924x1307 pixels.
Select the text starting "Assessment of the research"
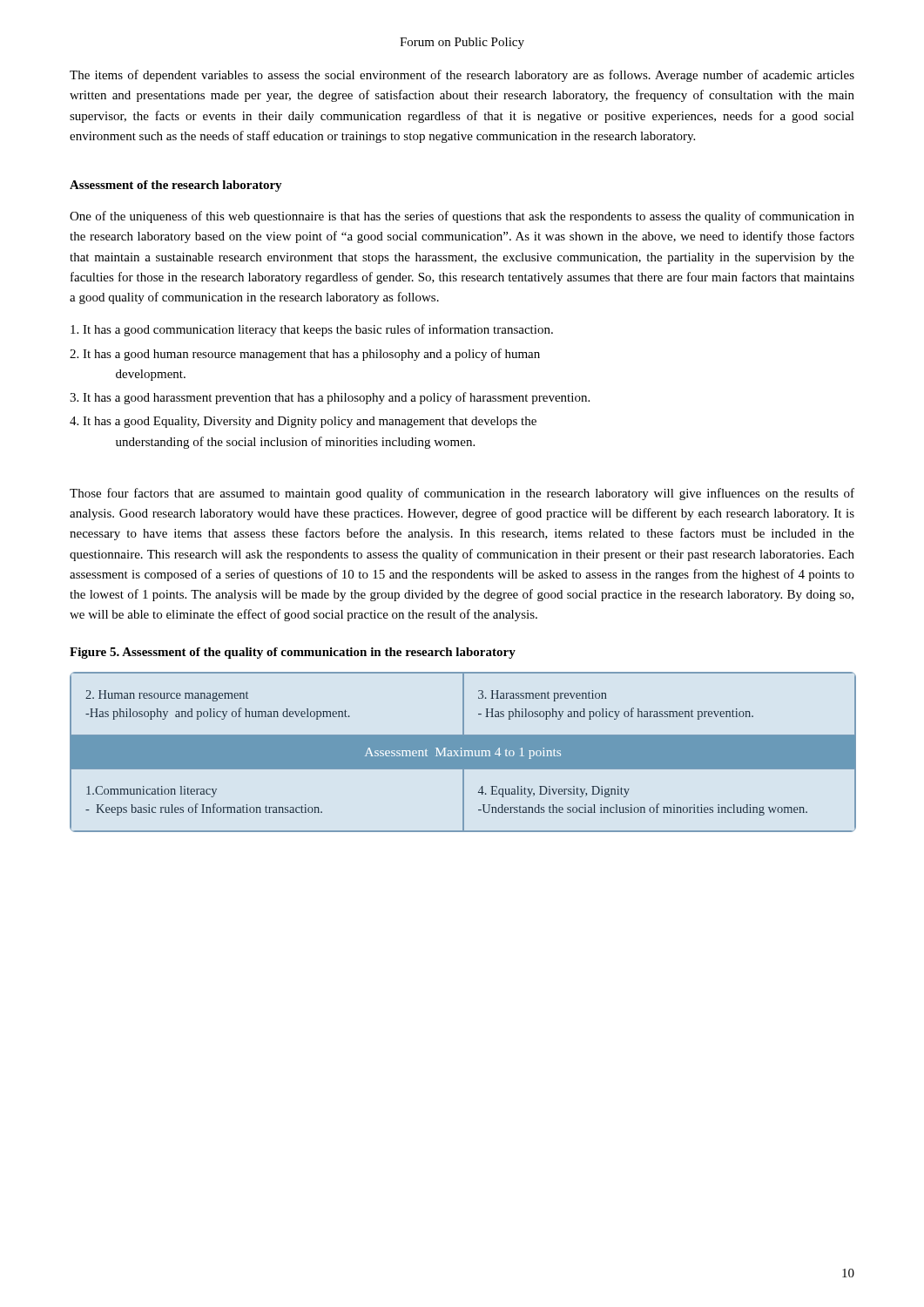coord(176,185)
